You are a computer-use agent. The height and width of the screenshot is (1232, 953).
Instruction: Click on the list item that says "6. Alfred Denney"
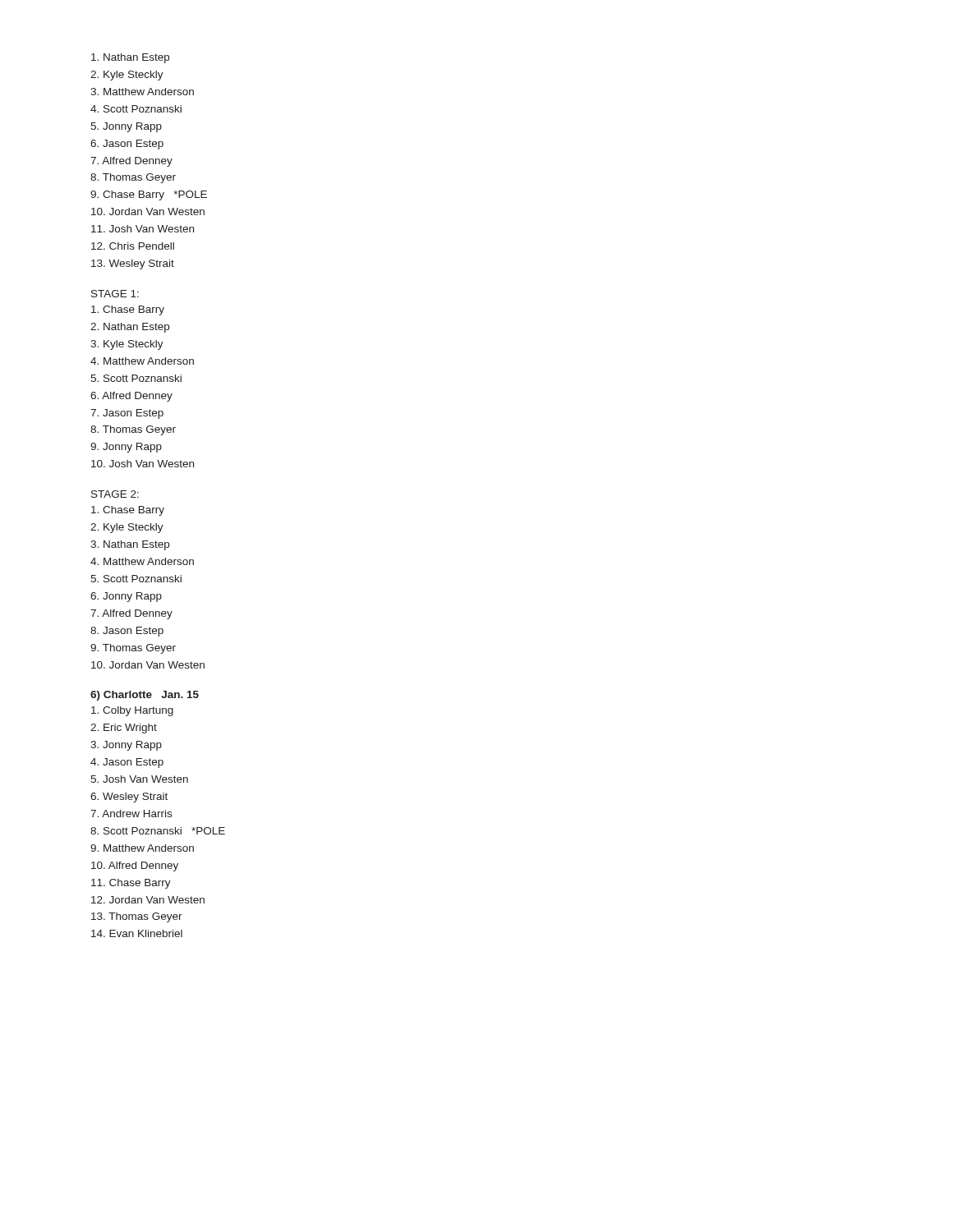click(131, 395)
